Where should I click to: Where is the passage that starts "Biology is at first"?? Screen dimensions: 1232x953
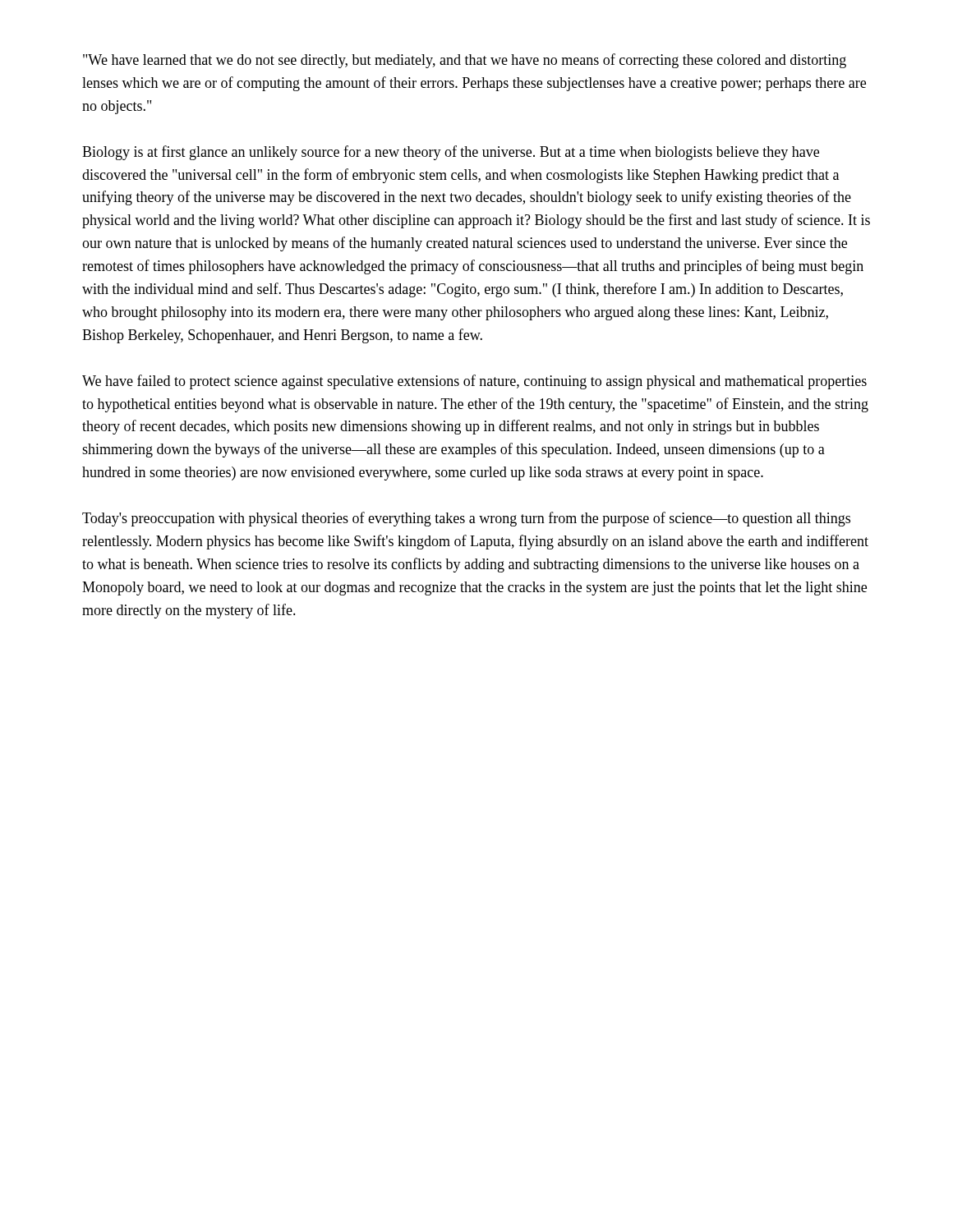(x=476, y=243)
